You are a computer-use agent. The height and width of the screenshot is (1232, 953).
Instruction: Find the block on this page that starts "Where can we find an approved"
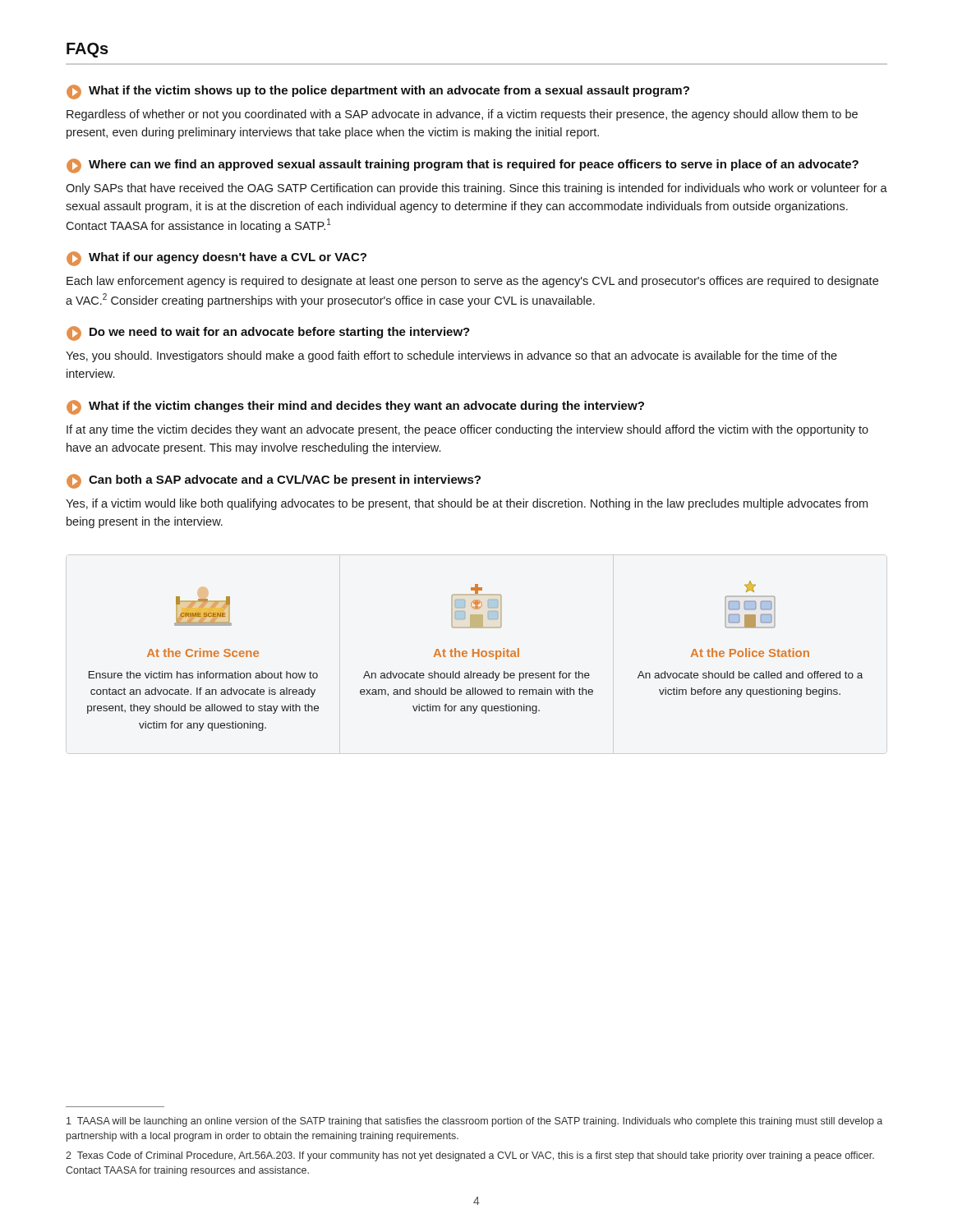(462, 165)
